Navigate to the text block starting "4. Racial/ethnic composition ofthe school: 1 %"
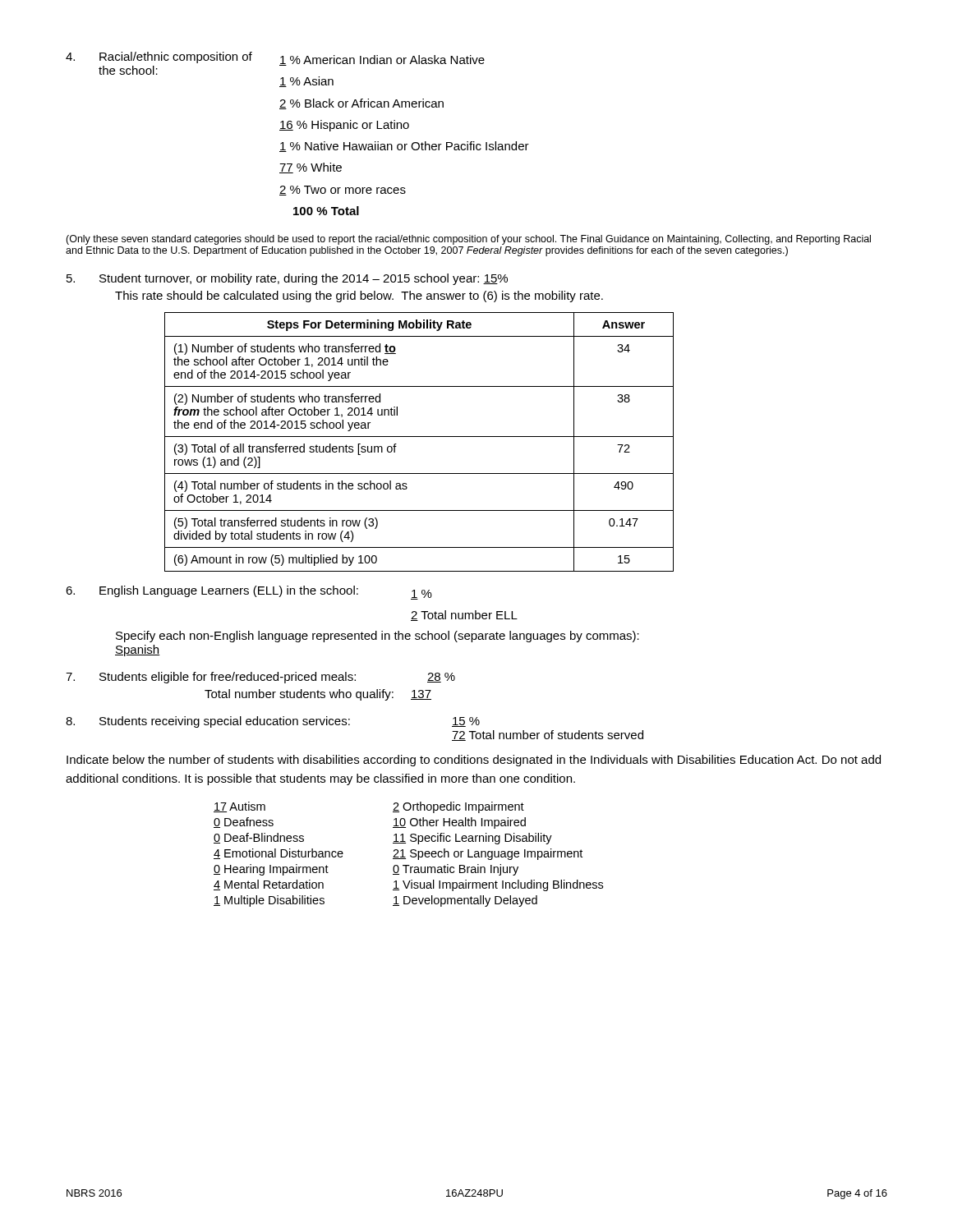953x1232 pixels. (x=476, y=136)
